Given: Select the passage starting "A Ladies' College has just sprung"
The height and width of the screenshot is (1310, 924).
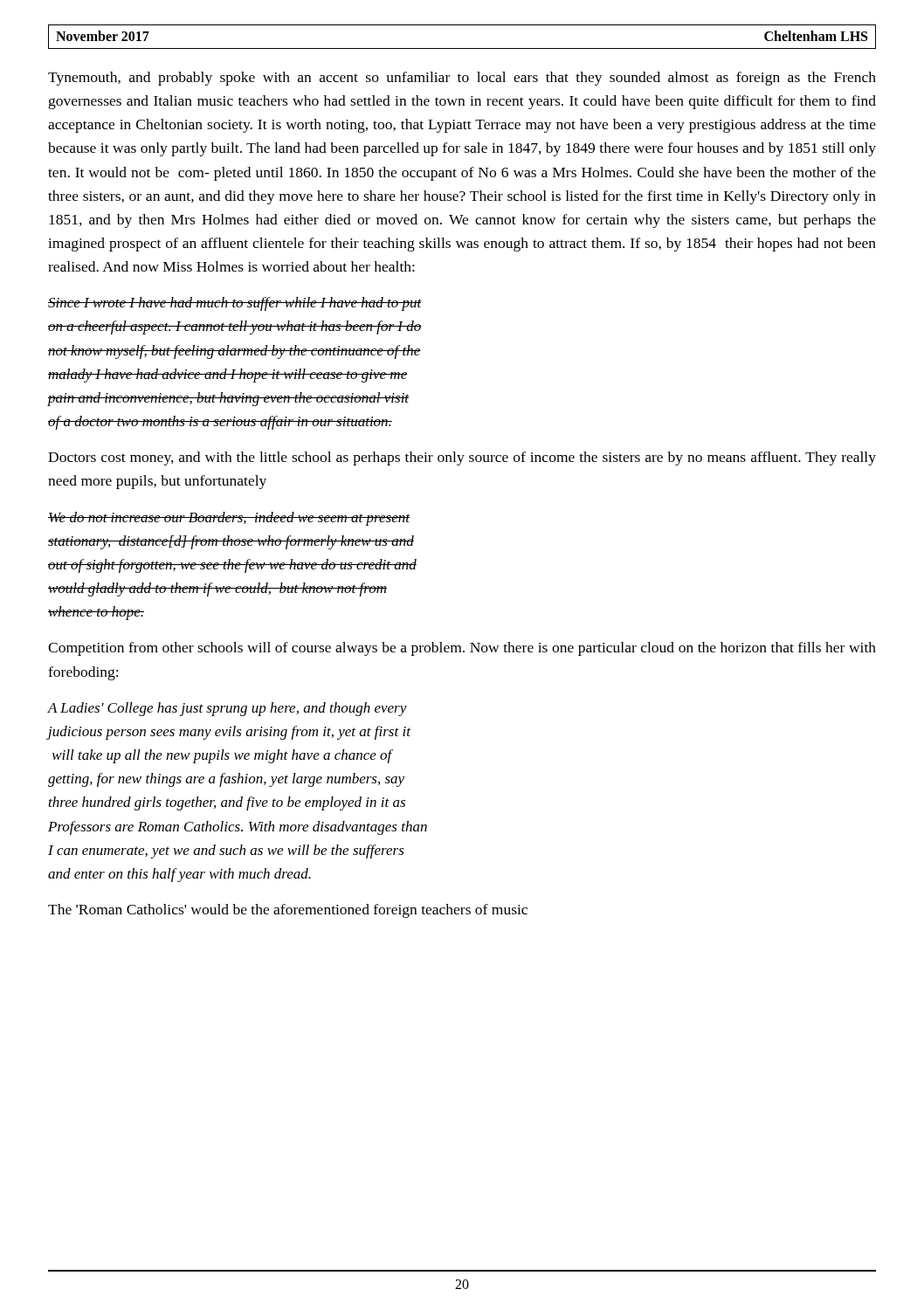Looking at the screenshot, I should pyautogui.click(x=238, y=791).
